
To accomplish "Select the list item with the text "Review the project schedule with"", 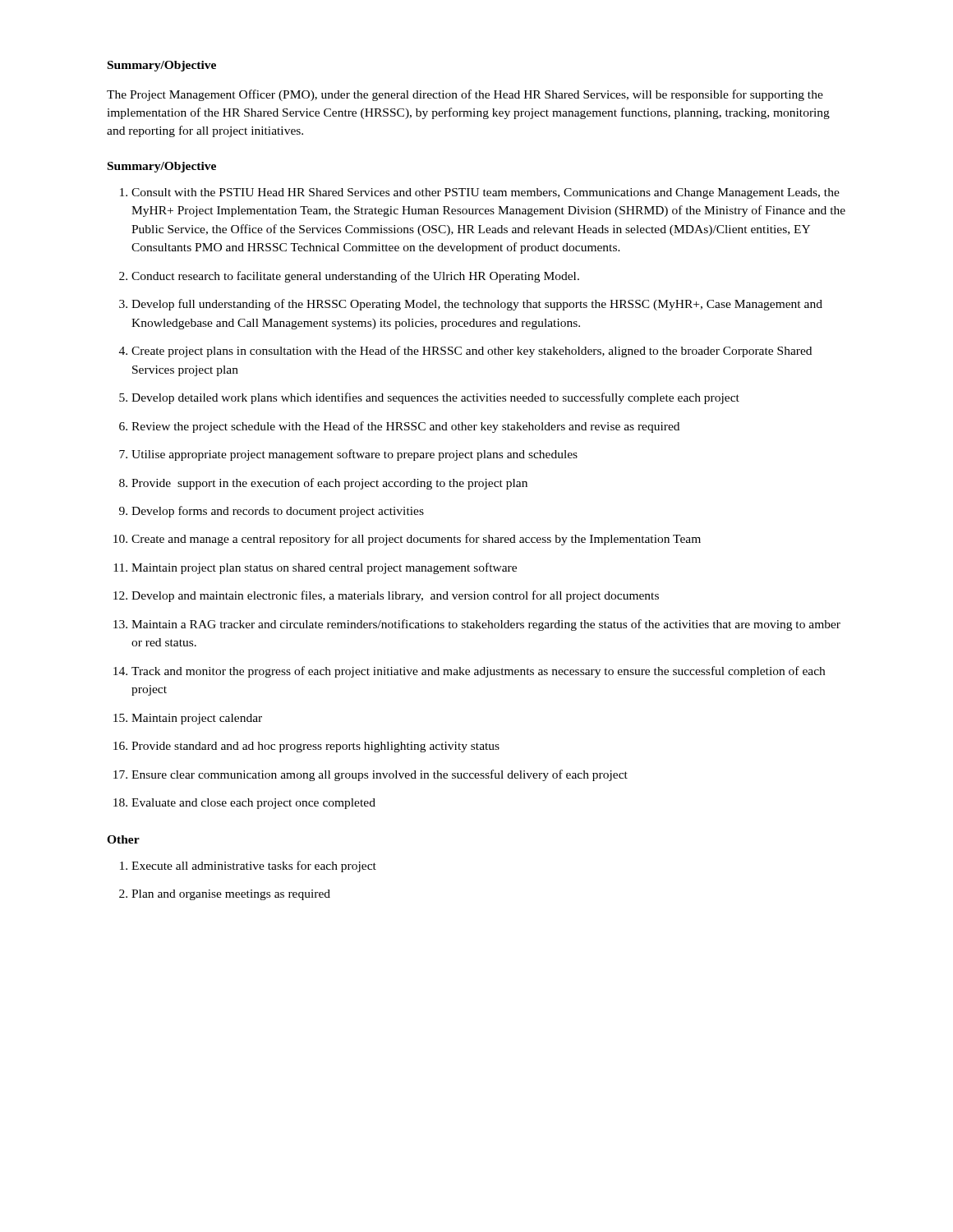I will [476, 426].
